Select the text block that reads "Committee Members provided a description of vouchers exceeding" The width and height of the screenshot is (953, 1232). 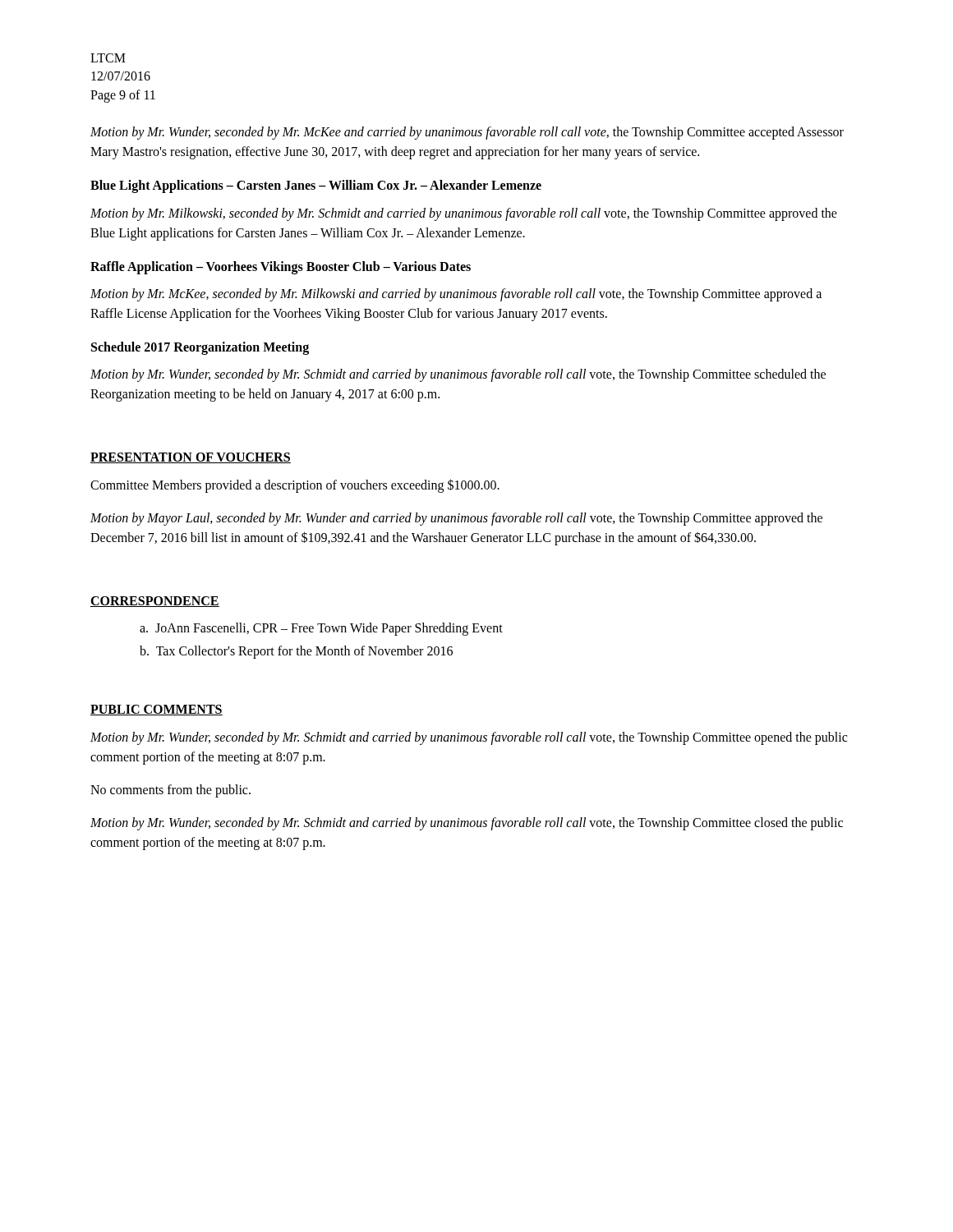pos(295,485)
